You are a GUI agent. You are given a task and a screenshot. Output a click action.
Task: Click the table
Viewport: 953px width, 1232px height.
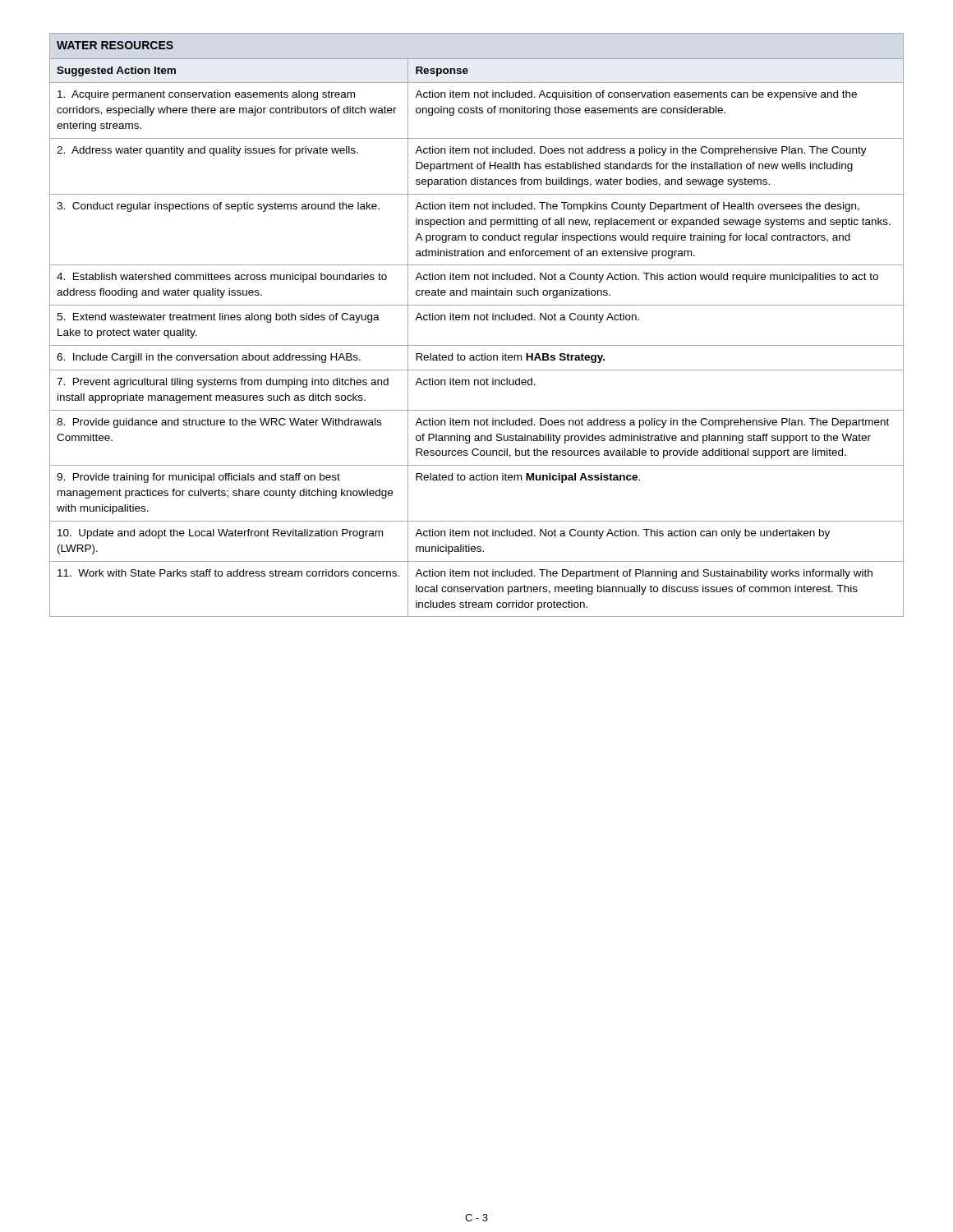pos(476,325)
